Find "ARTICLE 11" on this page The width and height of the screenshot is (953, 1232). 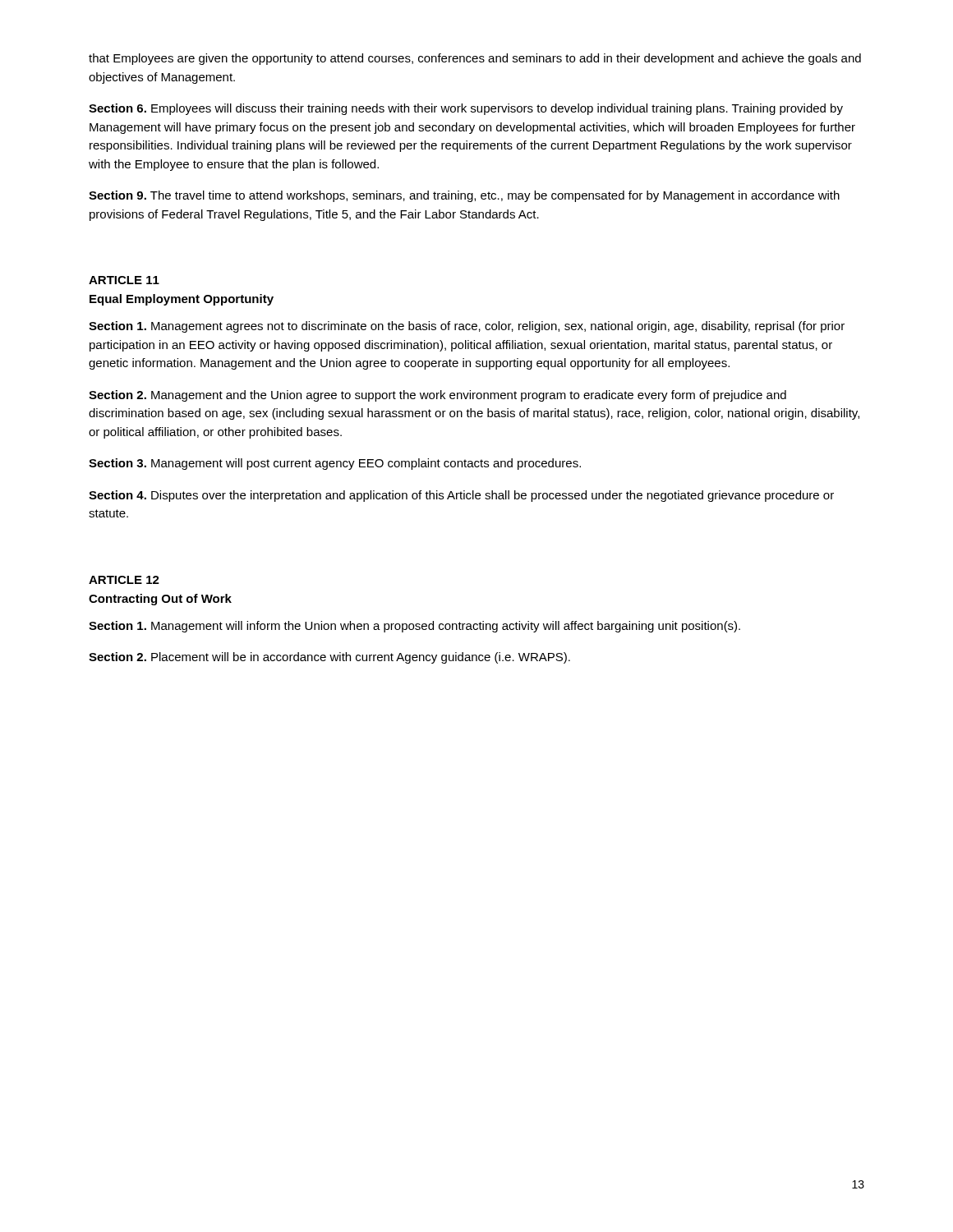point(124,280)
